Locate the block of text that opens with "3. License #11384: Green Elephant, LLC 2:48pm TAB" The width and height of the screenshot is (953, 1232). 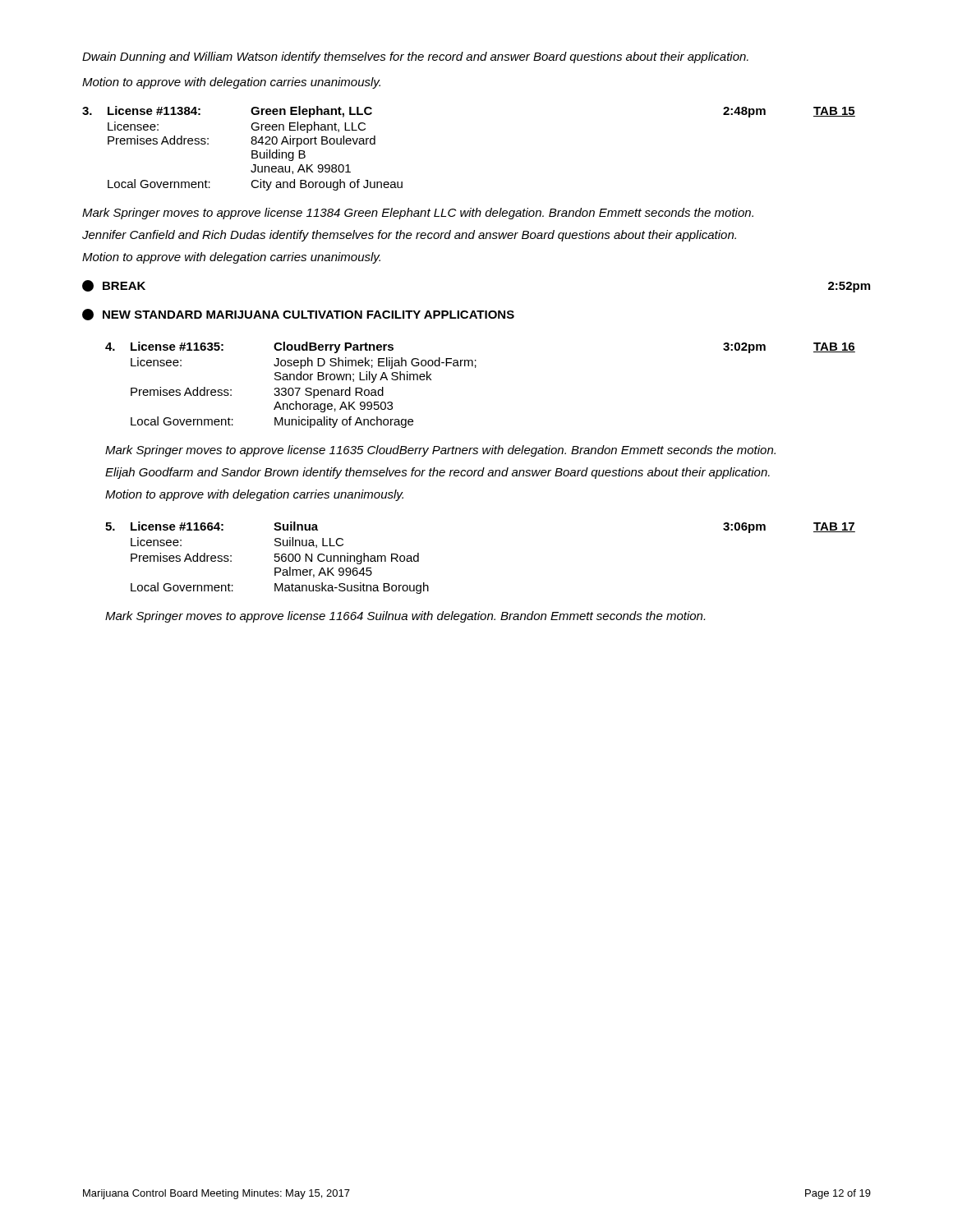[149, 111]
